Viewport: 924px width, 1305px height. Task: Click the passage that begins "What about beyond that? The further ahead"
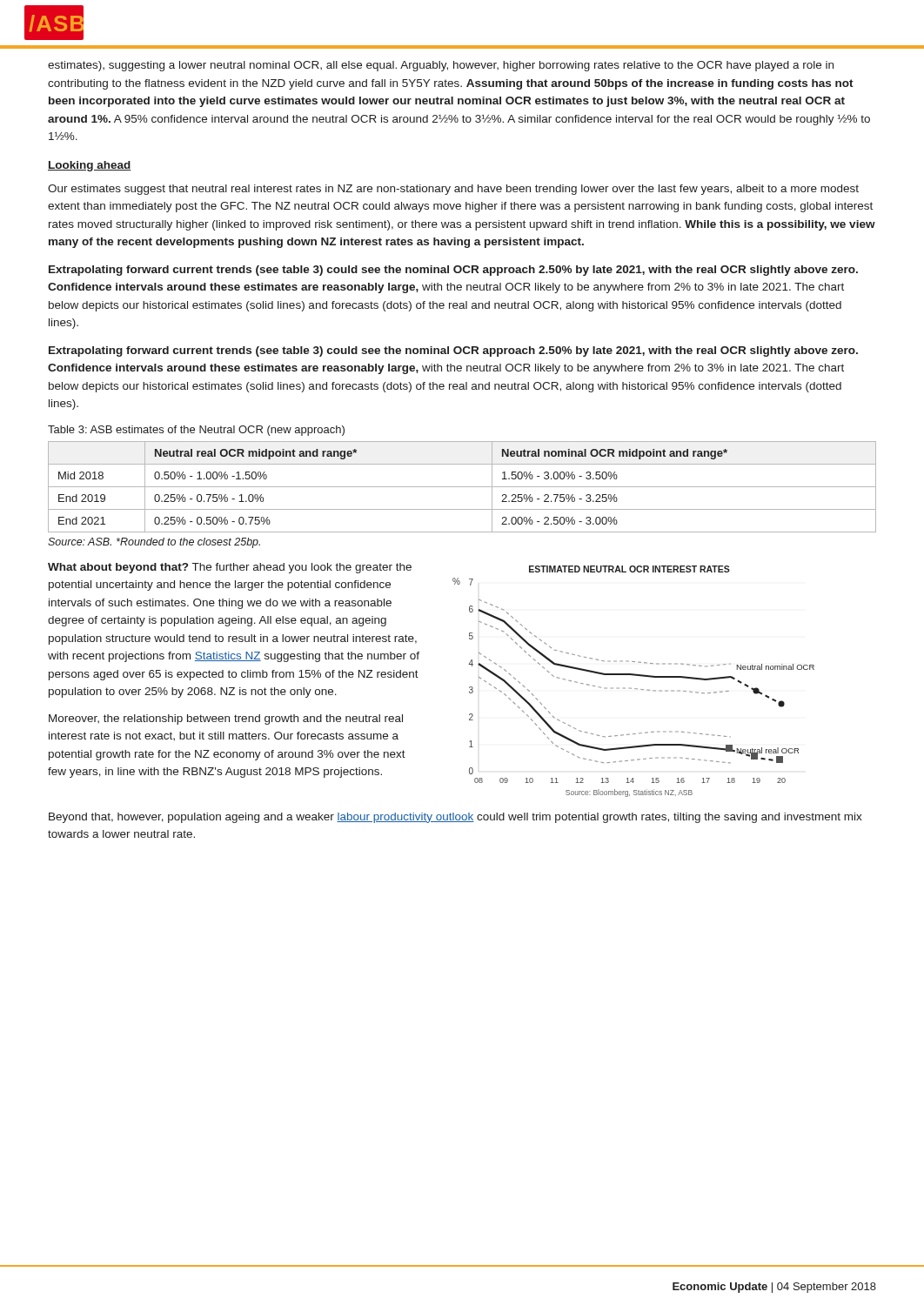tap(234, 629)
